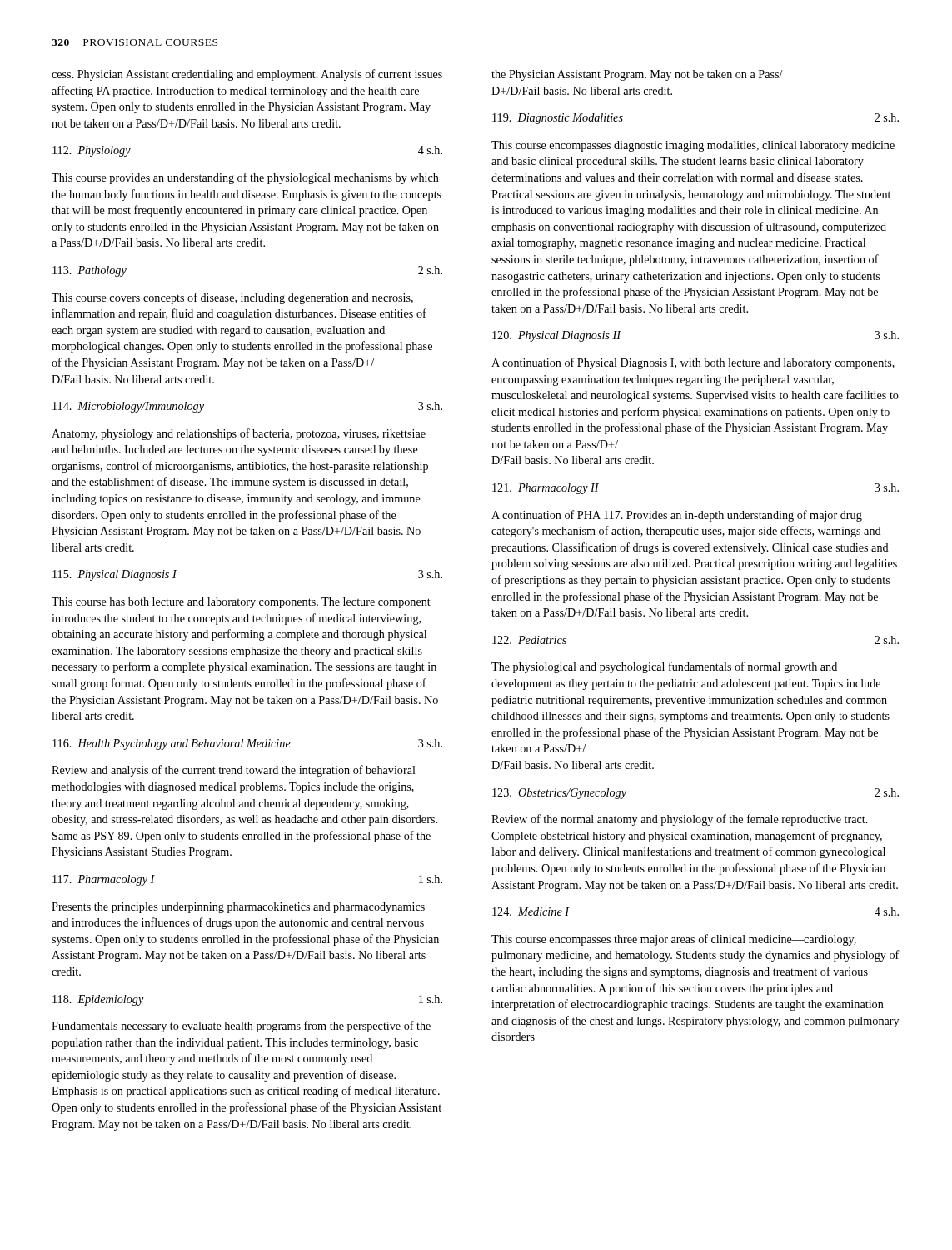Point to the text block starting "A continuation of Physical Diagnosis I, with"

pyautogui.click(x=695, y=411)
